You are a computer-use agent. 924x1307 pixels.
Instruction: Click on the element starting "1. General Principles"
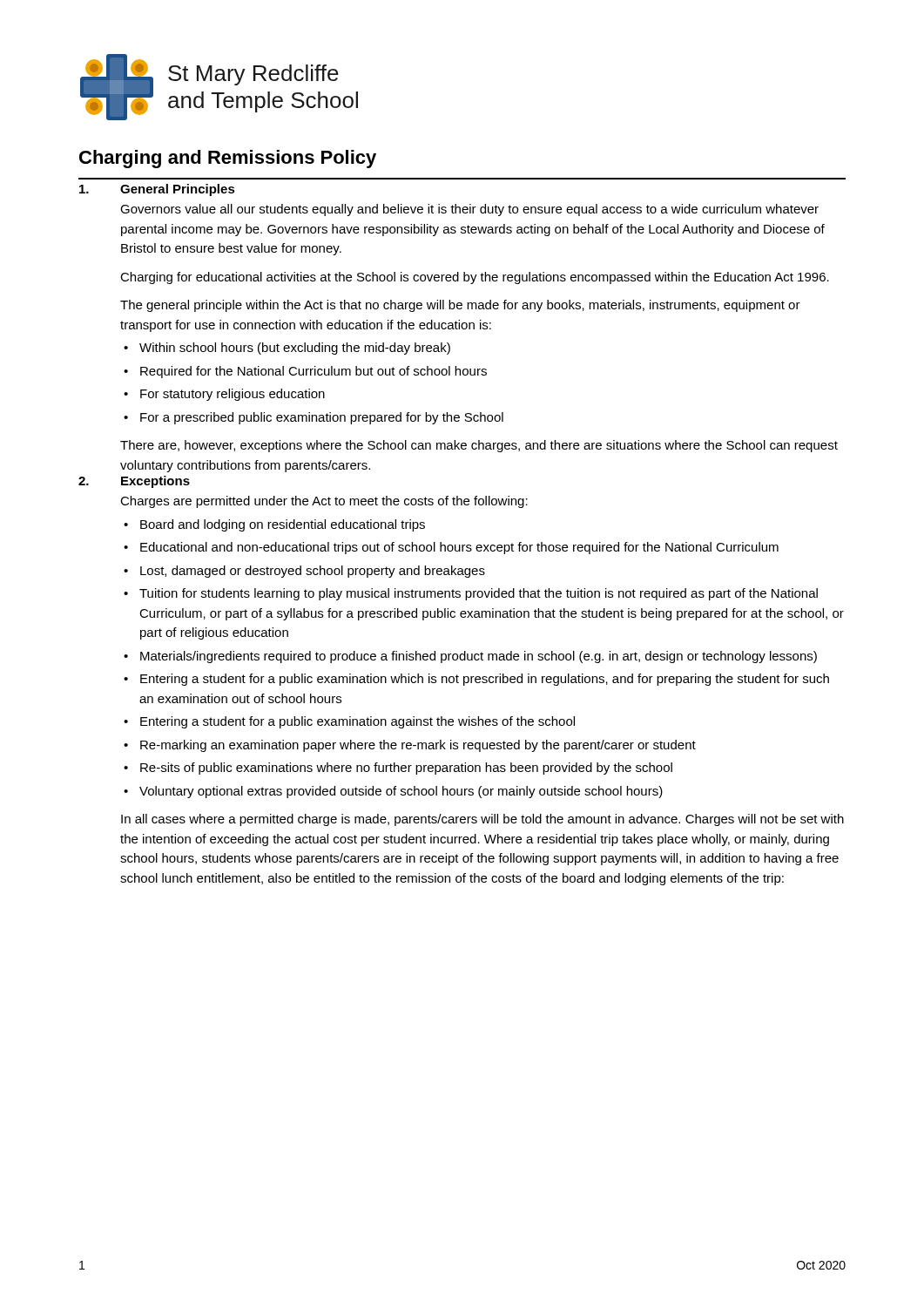462,189
